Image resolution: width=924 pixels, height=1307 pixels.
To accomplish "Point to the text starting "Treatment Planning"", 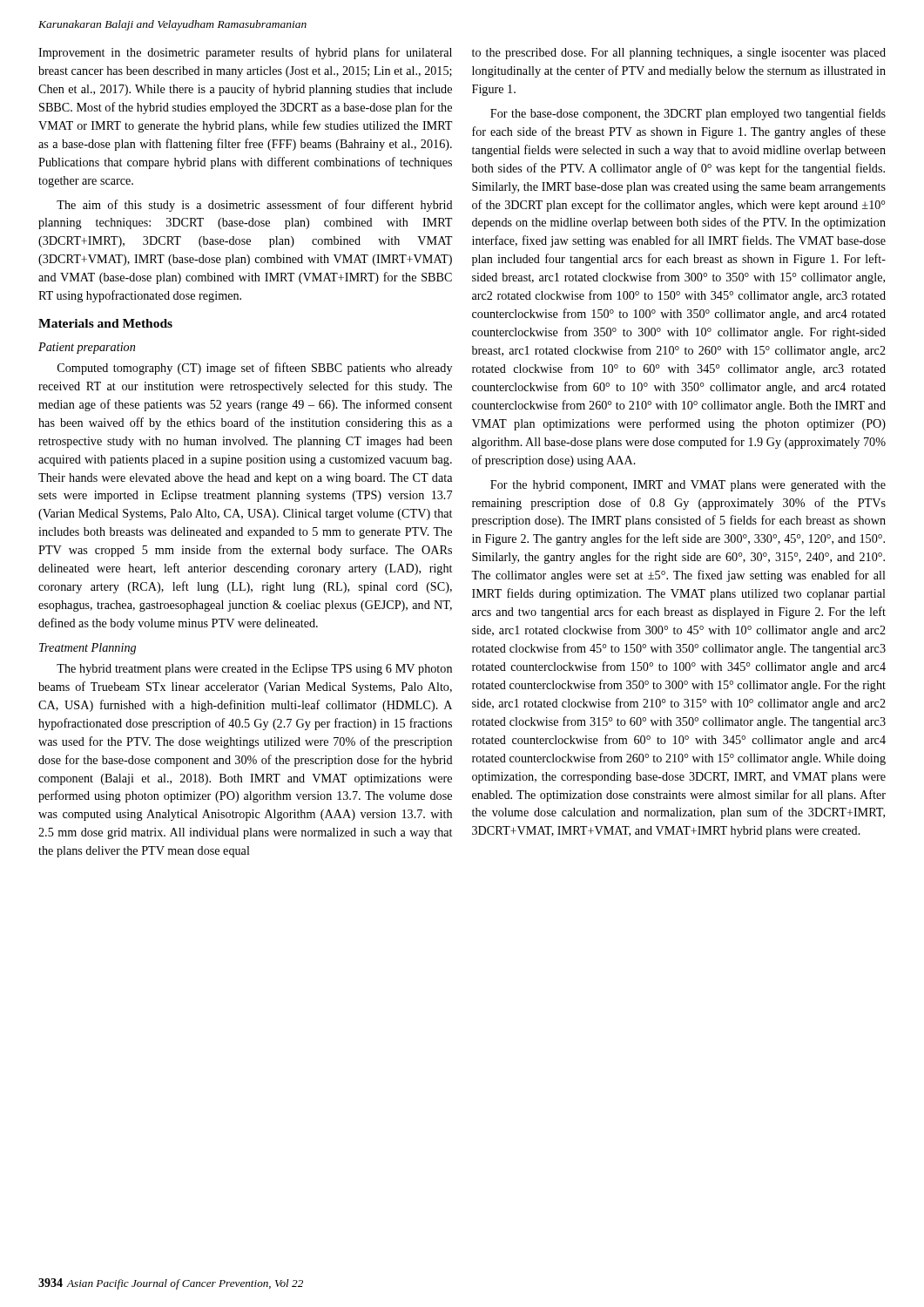I will [87, 647].
